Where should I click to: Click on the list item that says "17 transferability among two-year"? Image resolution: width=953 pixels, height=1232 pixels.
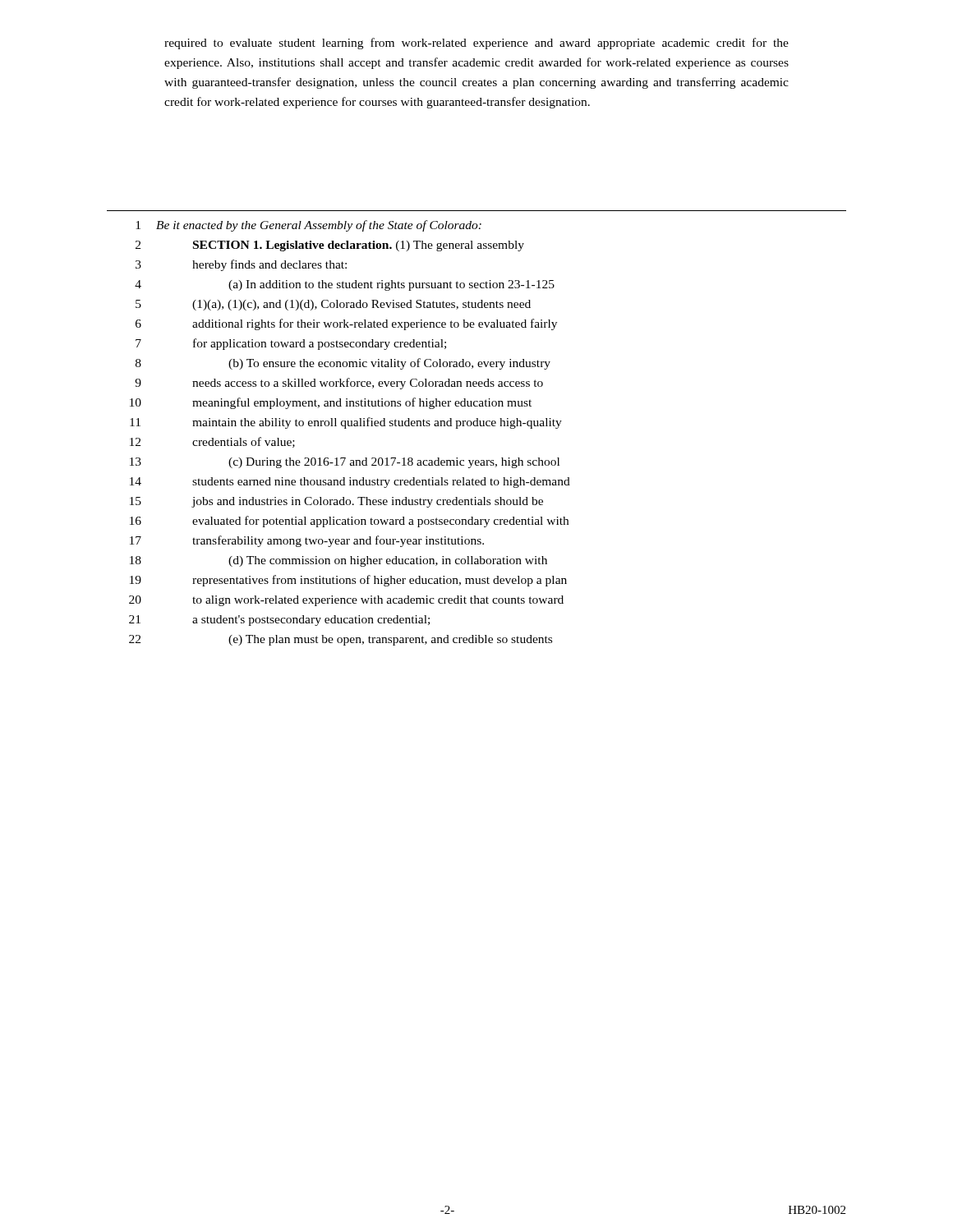point(476,541)
